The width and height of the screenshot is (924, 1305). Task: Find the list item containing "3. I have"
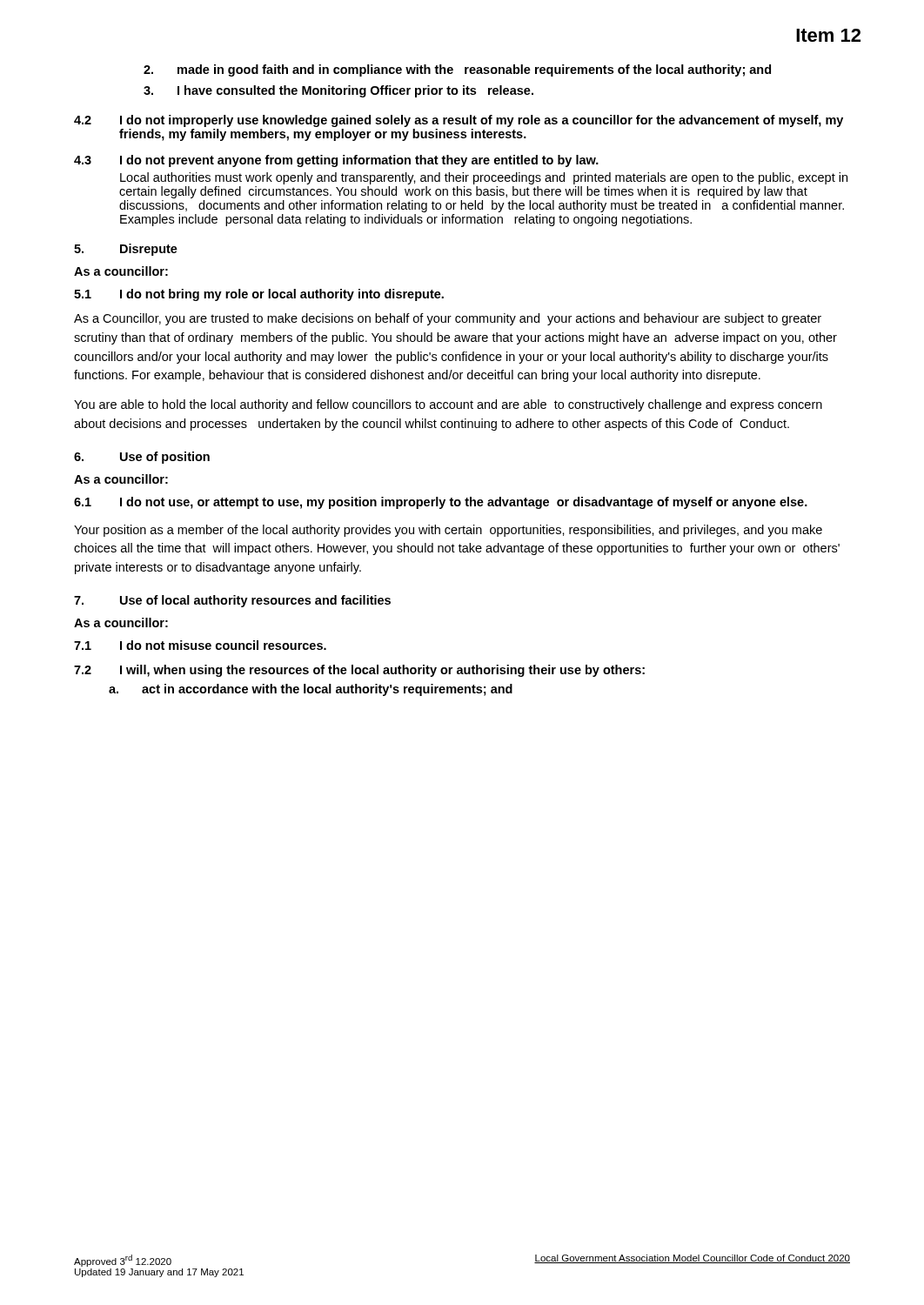pos(339,91)
